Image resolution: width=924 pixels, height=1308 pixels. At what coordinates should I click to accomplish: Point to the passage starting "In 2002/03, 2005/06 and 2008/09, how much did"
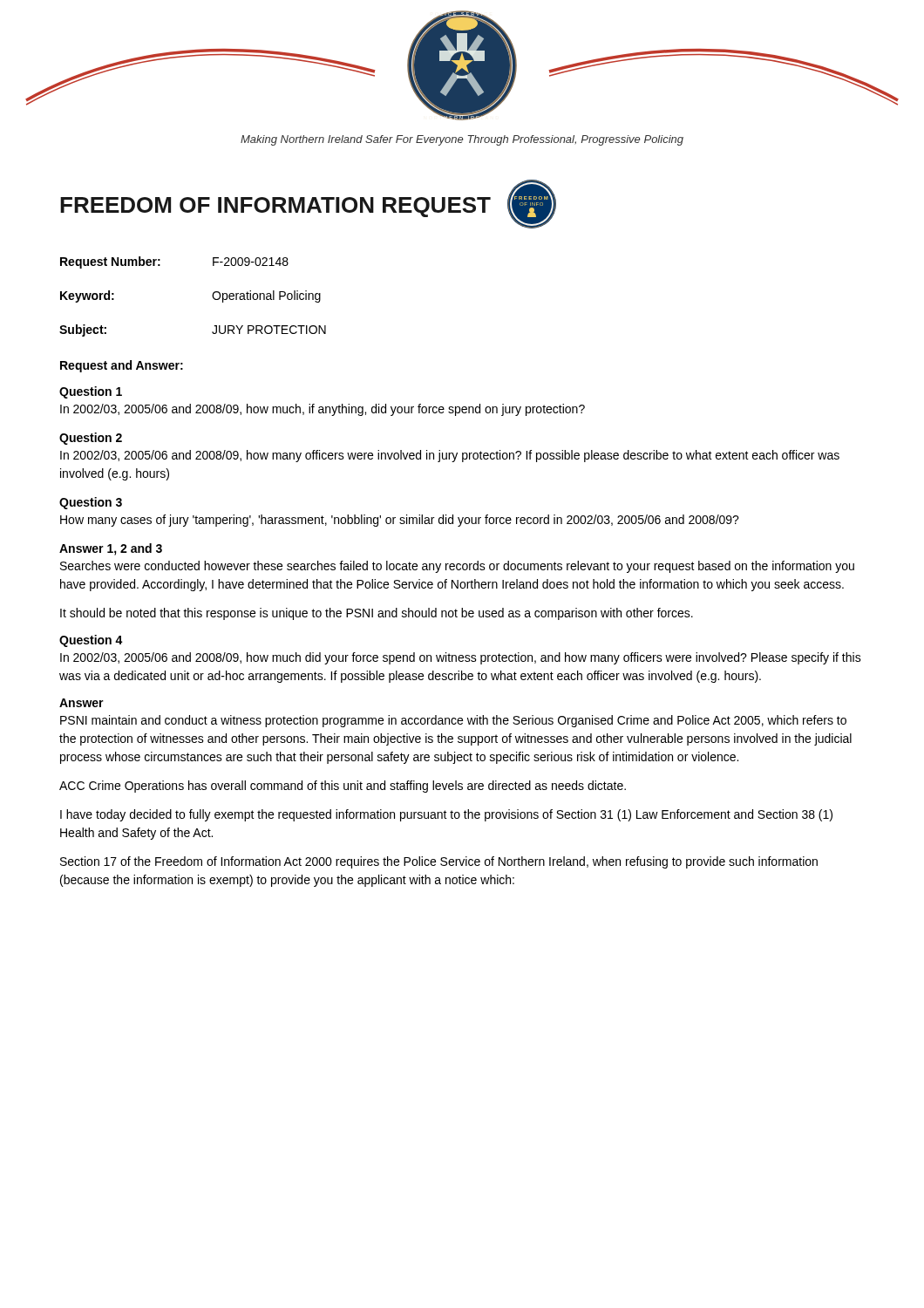(460, 667)
